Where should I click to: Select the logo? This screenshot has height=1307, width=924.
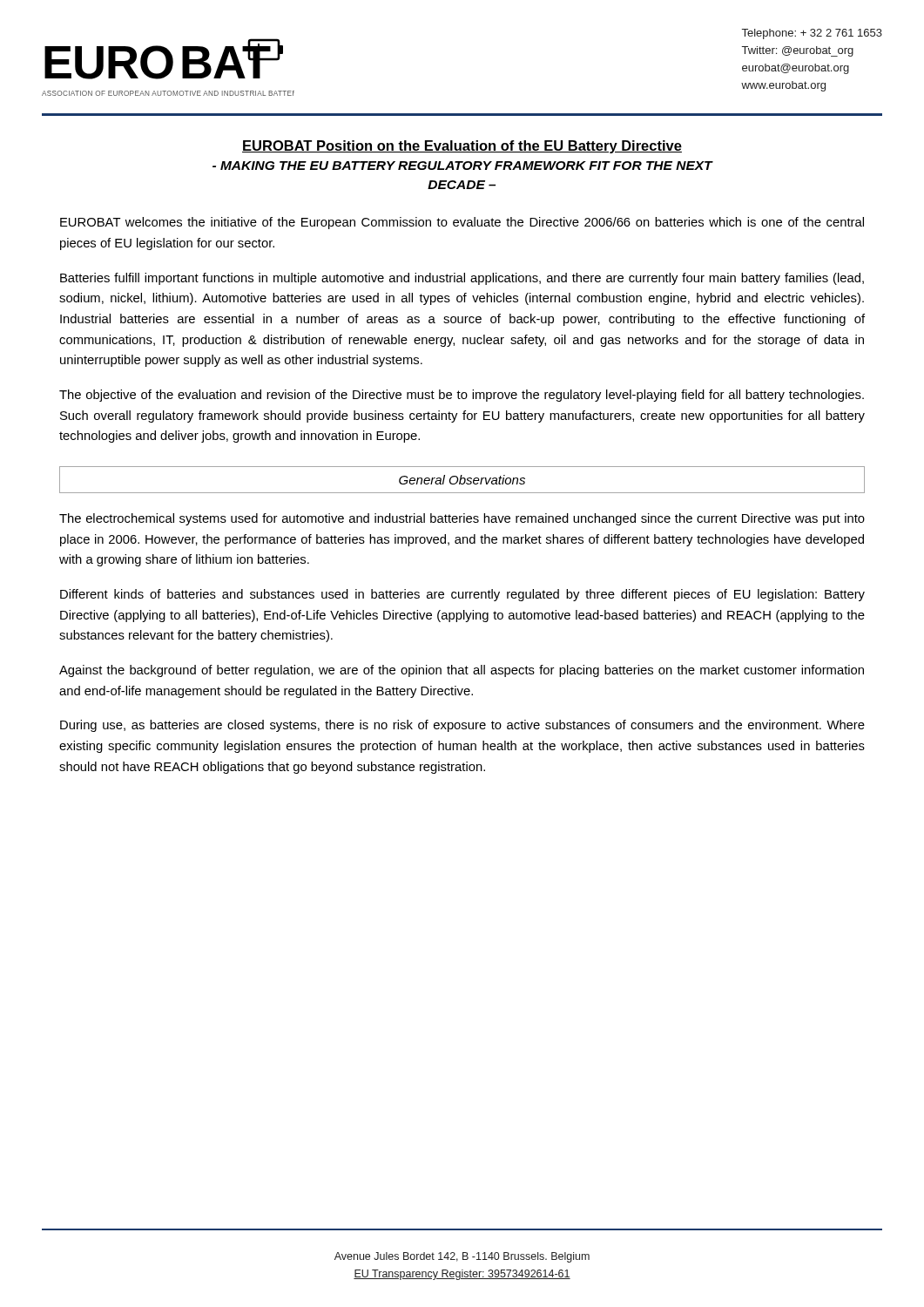point(168,67)
